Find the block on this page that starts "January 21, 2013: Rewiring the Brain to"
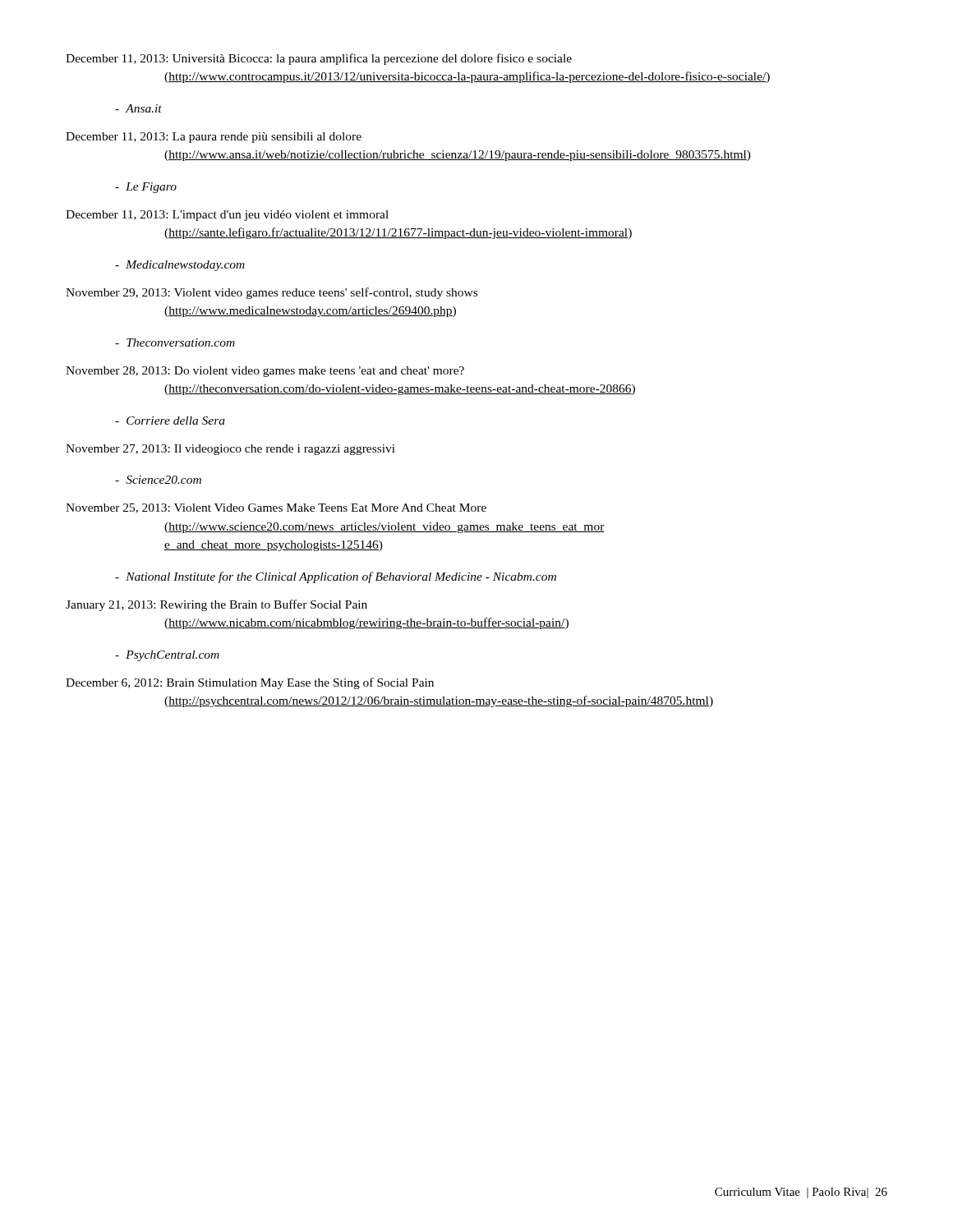Viewport: 953px width, 1232px height. tap(476, 614)
